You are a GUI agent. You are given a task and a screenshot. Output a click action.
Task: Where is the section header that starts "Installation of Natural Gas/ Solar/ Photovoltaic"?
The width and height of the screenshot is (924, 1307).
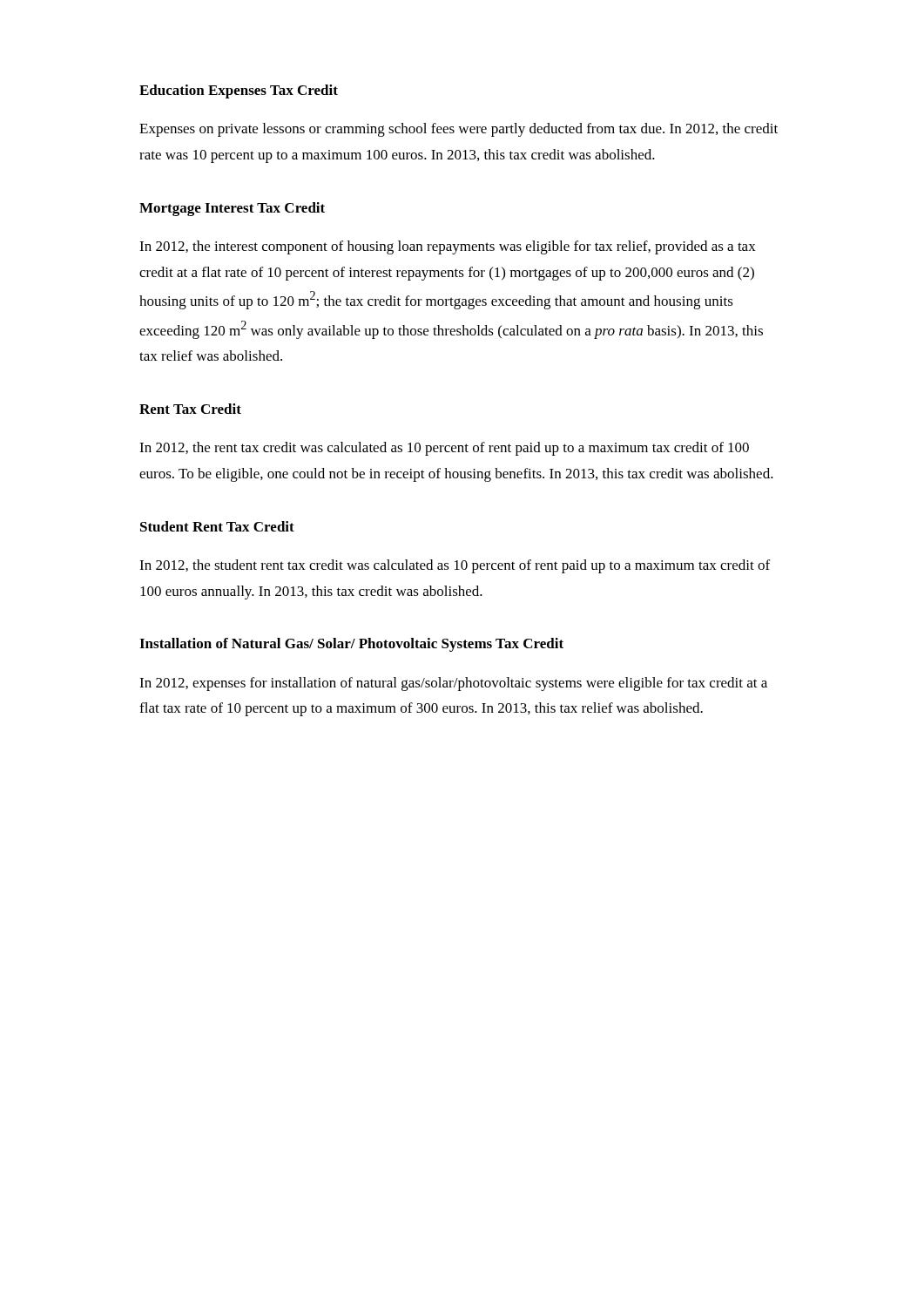[x=351, y=644]
